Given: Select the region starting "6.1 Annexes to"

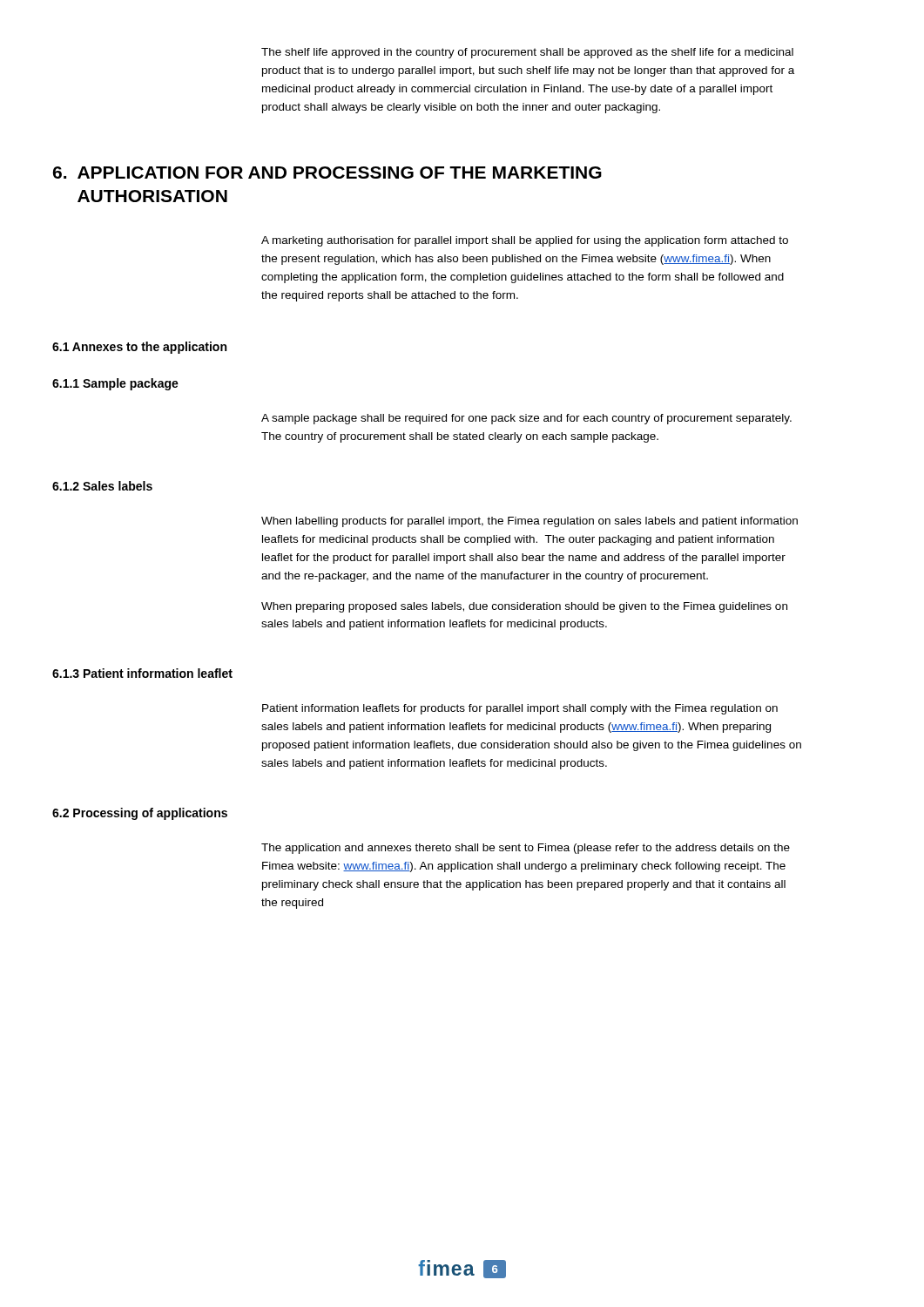Looking at the screenshot, I should tap(139, 348).
